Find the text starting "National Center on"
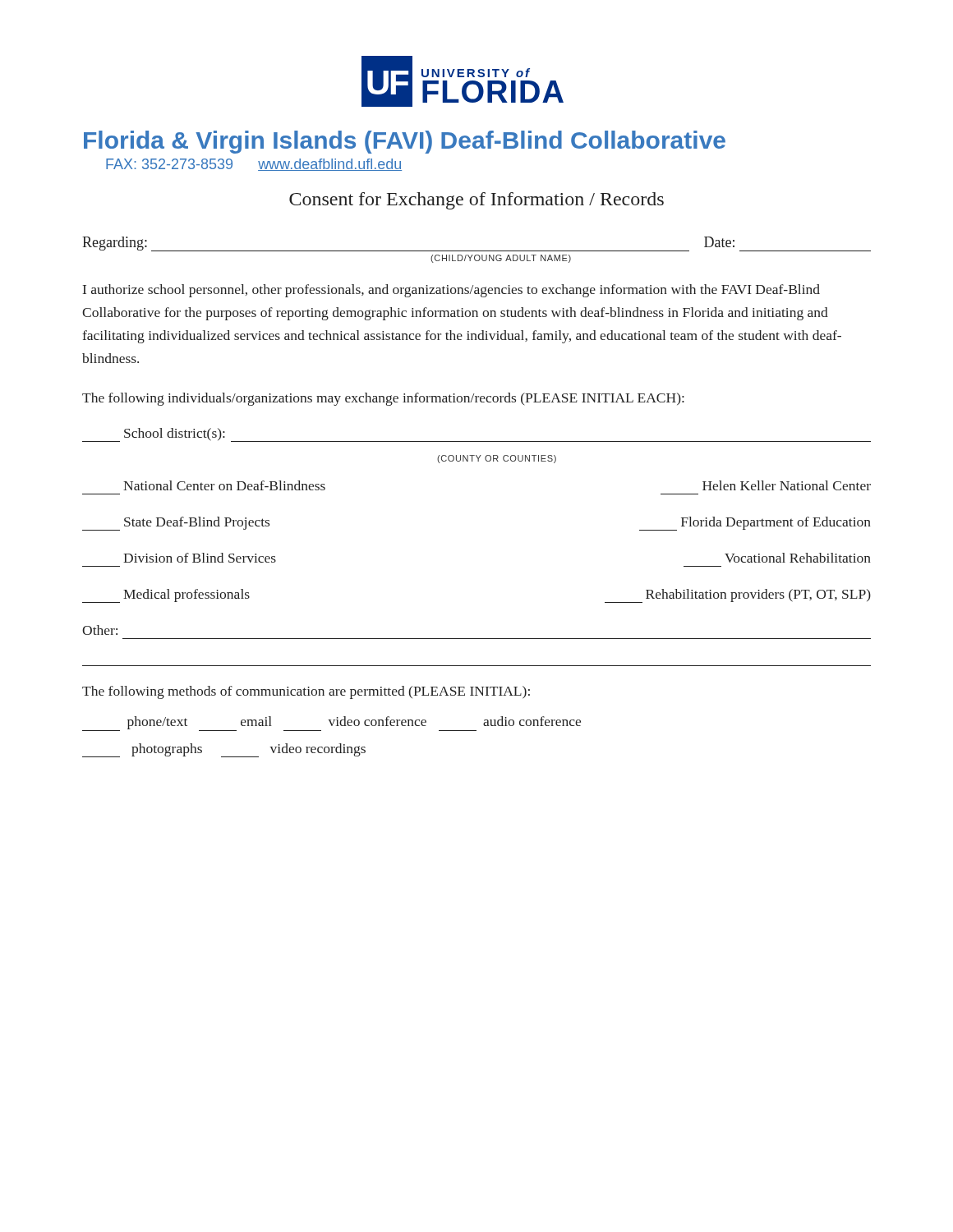Viewport: 953px width, 1232px height. (x=221, y=484)
